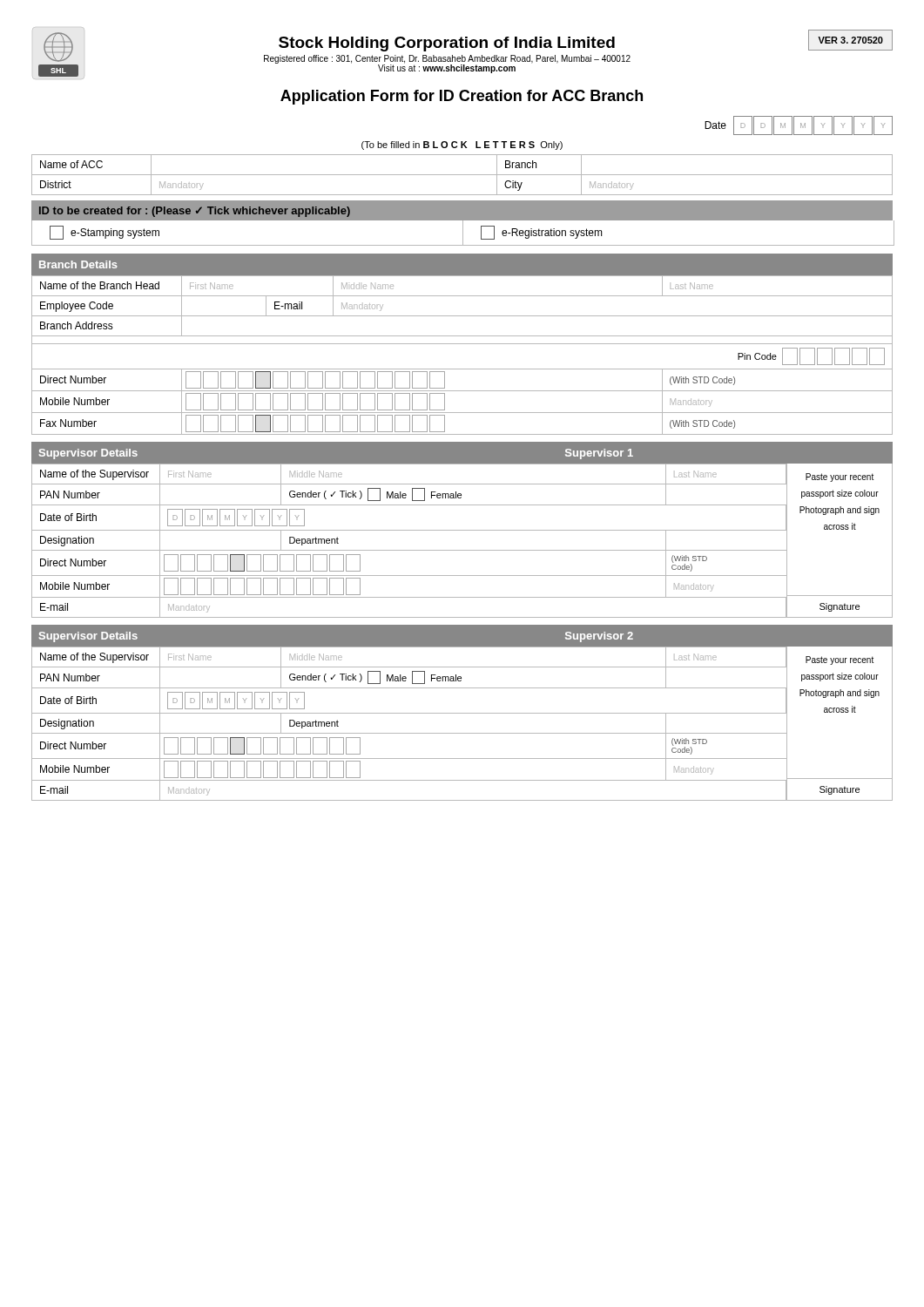Select the element starting "Branch Details"
The image size is (924, 1307).
coord(78,264)
